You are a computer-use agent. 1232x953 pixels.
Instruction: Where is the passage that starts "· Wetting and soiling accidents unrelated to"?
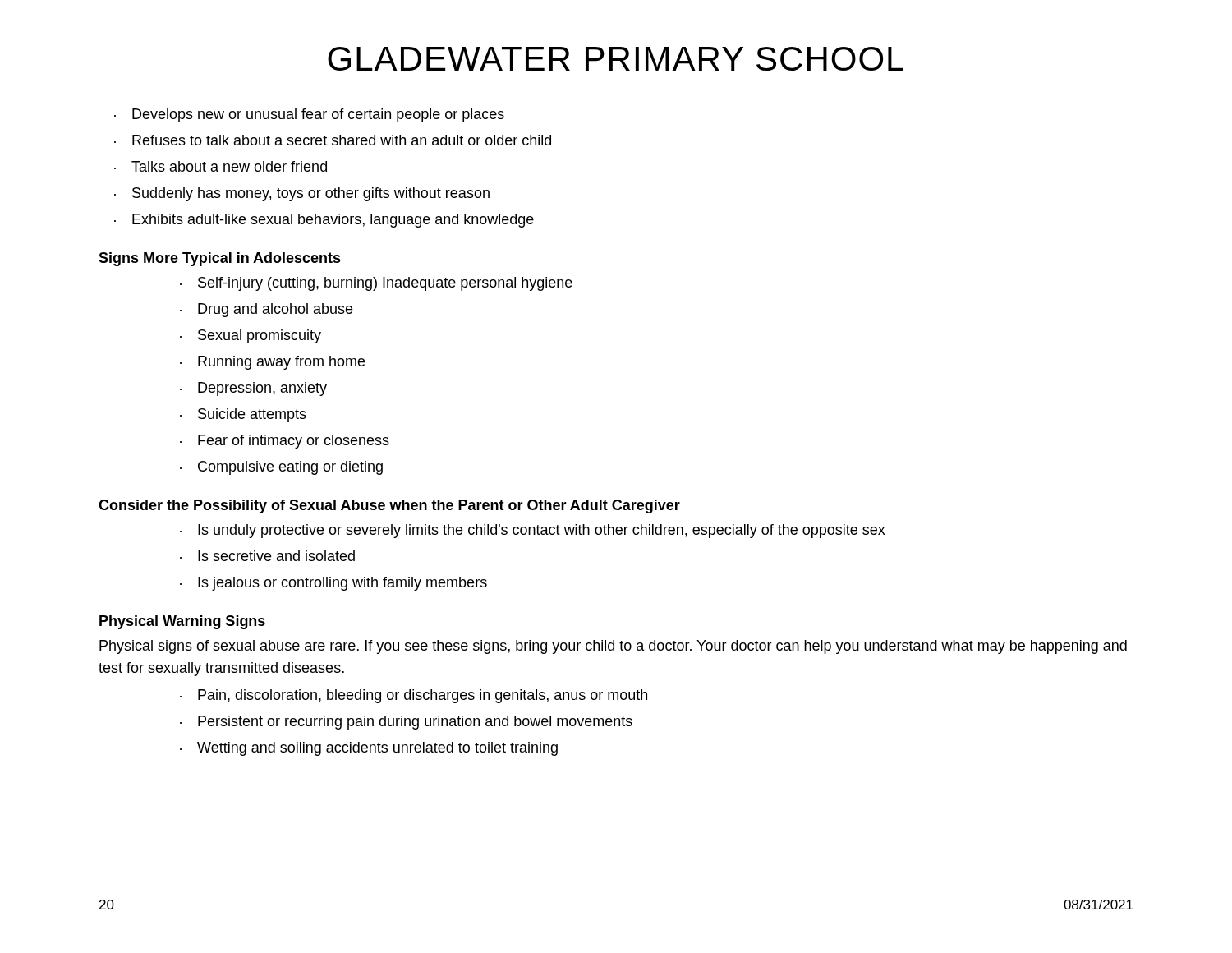(x=369, y=749)
